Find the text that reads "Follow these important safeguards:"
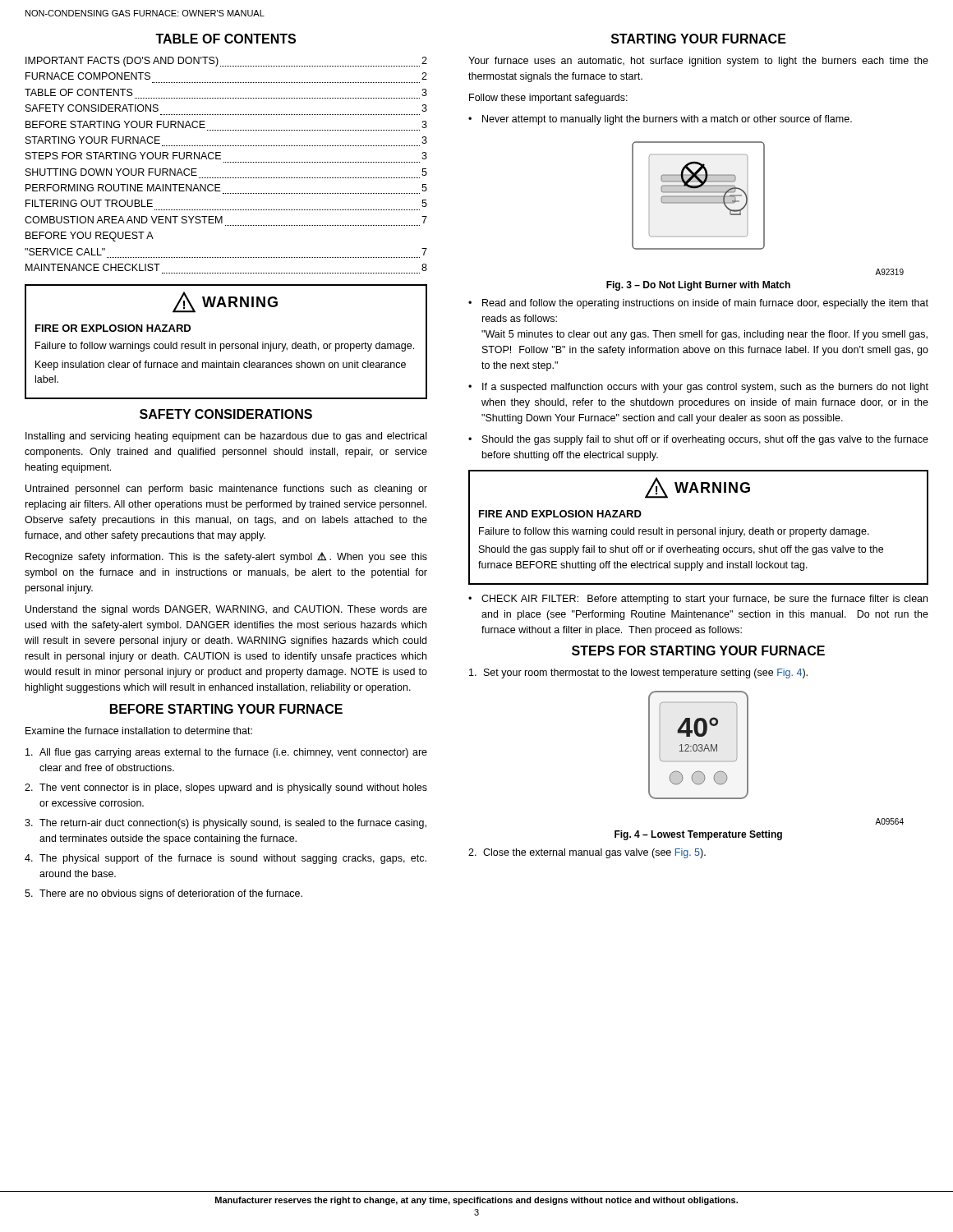Viewport: 953px width, 1232px height. pyautogui.click(x=548, y=98)
